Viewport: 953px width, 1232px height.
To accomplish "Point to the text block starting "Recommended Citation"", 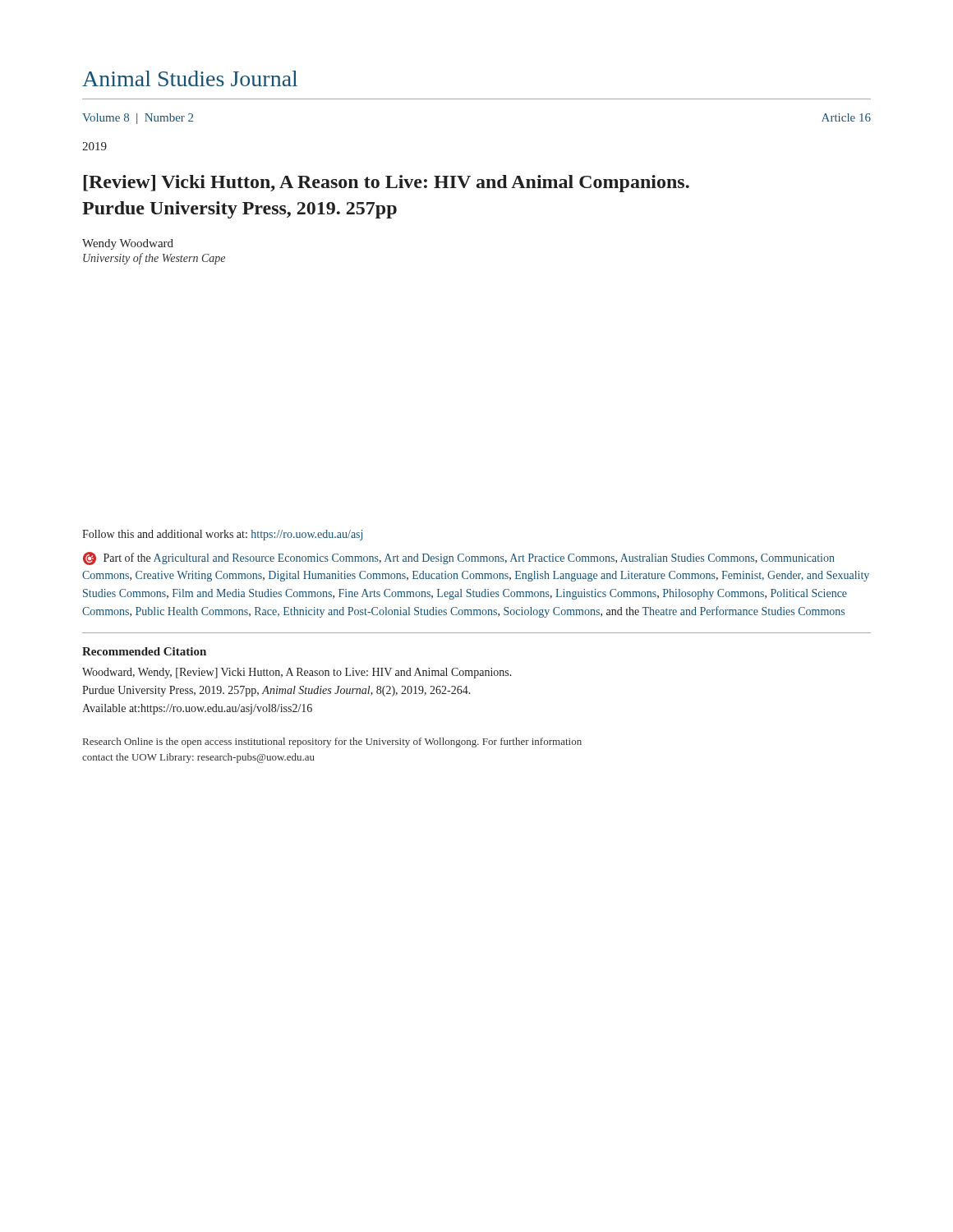I will pos(144,651).
